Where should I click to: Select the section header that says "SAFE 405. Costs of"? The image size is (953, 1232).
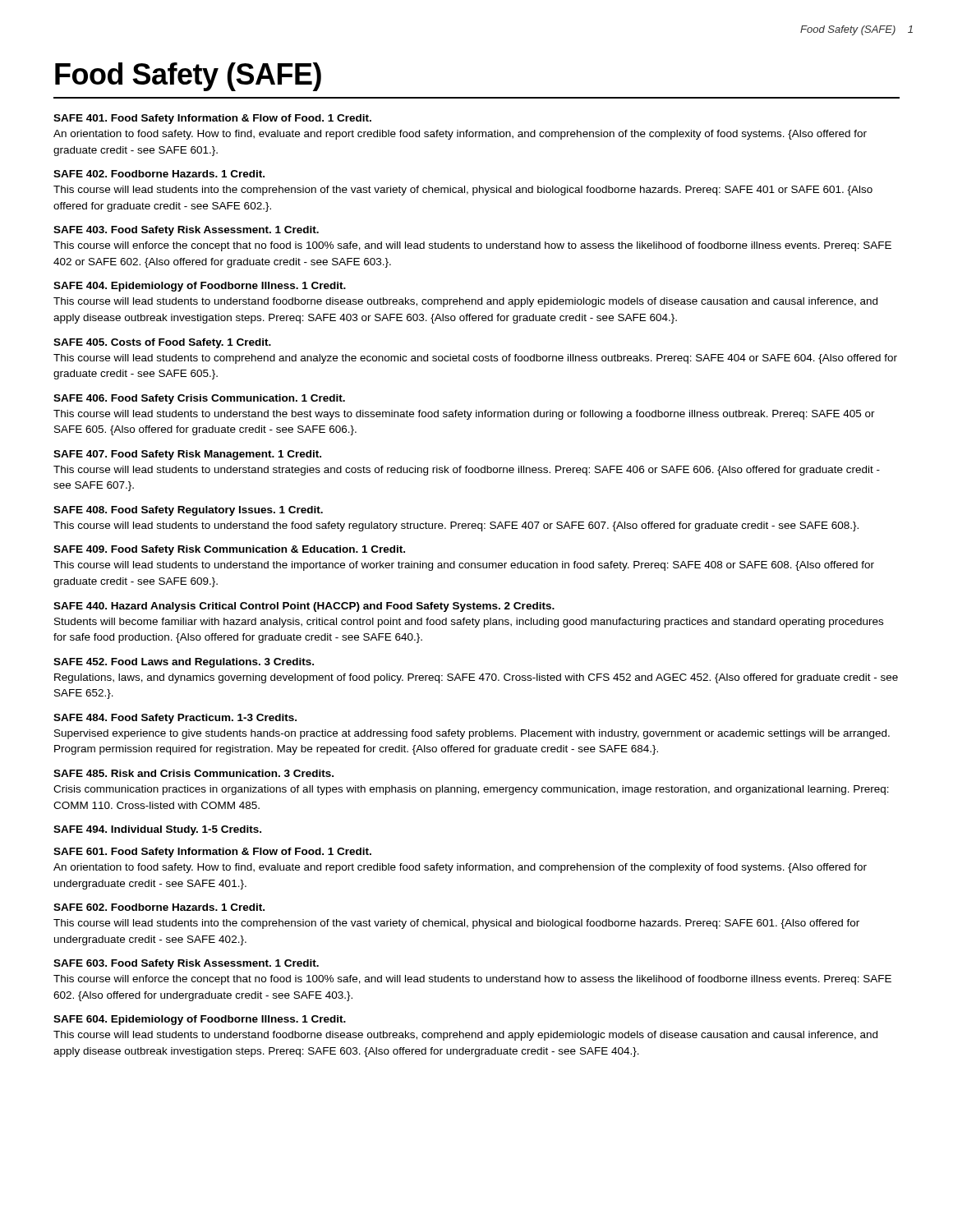[x=162, y=342]
